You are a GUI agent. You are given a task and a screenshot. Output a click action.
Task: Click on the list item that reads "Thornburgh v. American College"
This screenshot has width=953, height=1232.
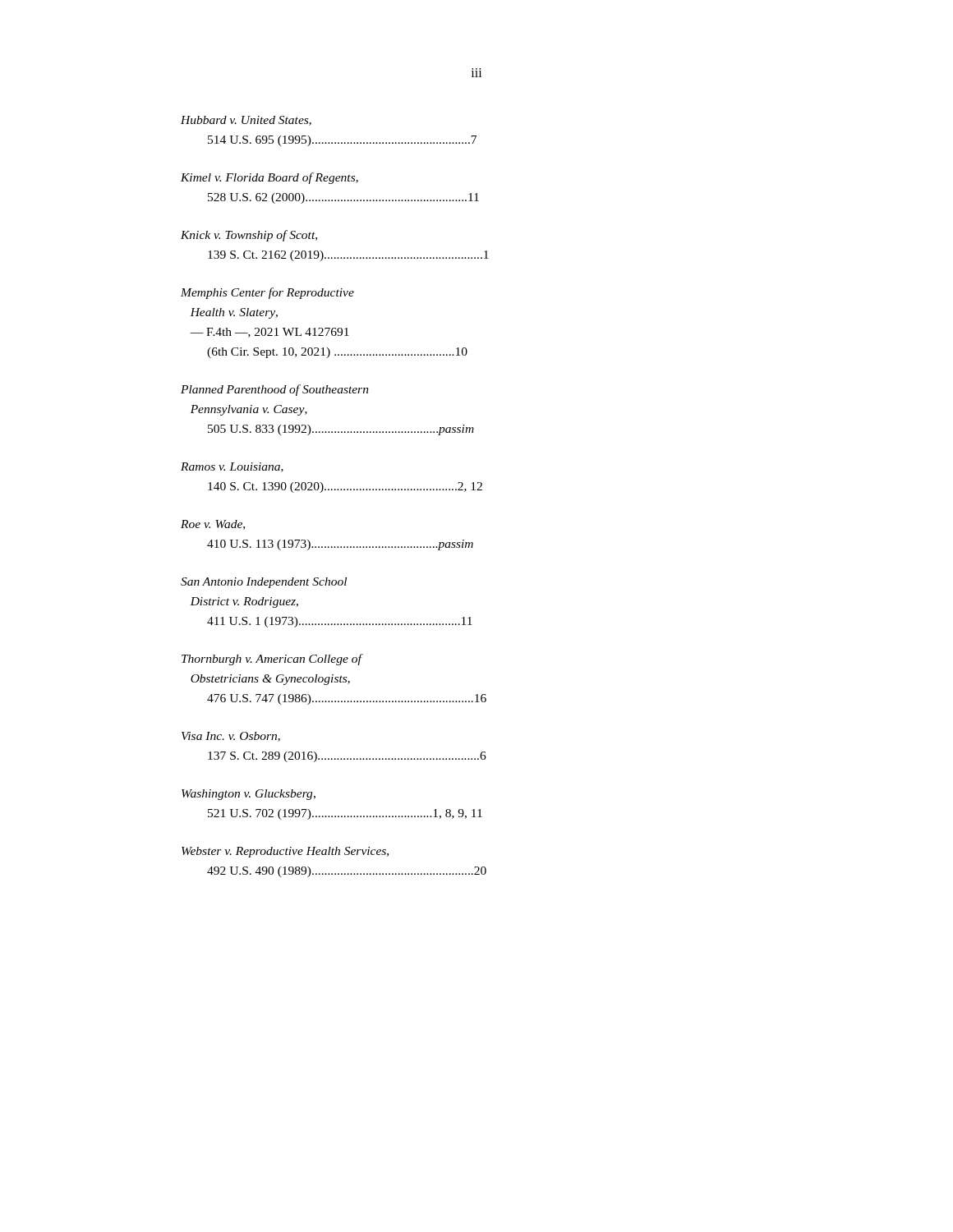(272, 660)
